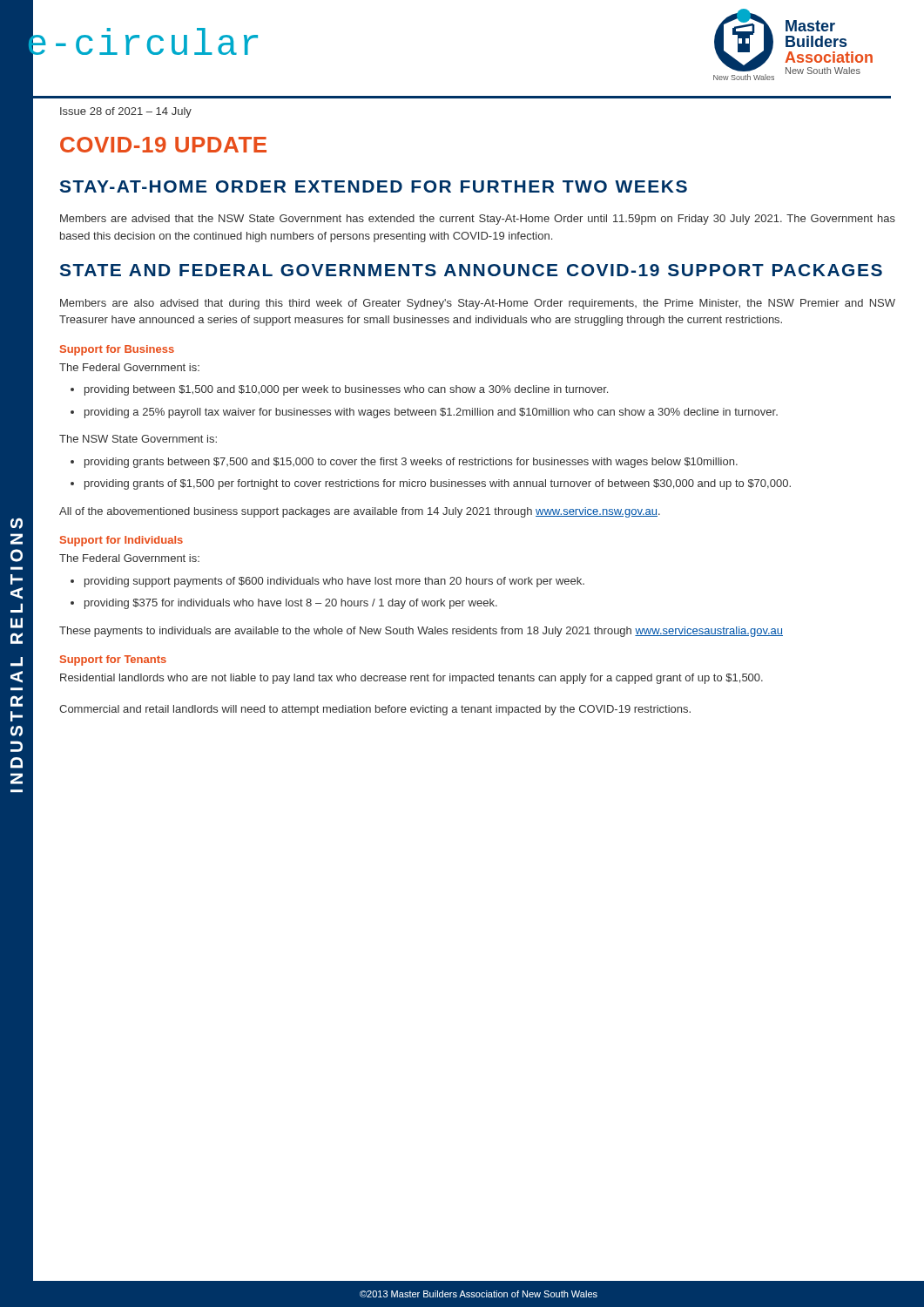Viewport: 924px width, 1307px height.
Task: Find the element starting "Members are advised that the"
Action: point(477,227)
